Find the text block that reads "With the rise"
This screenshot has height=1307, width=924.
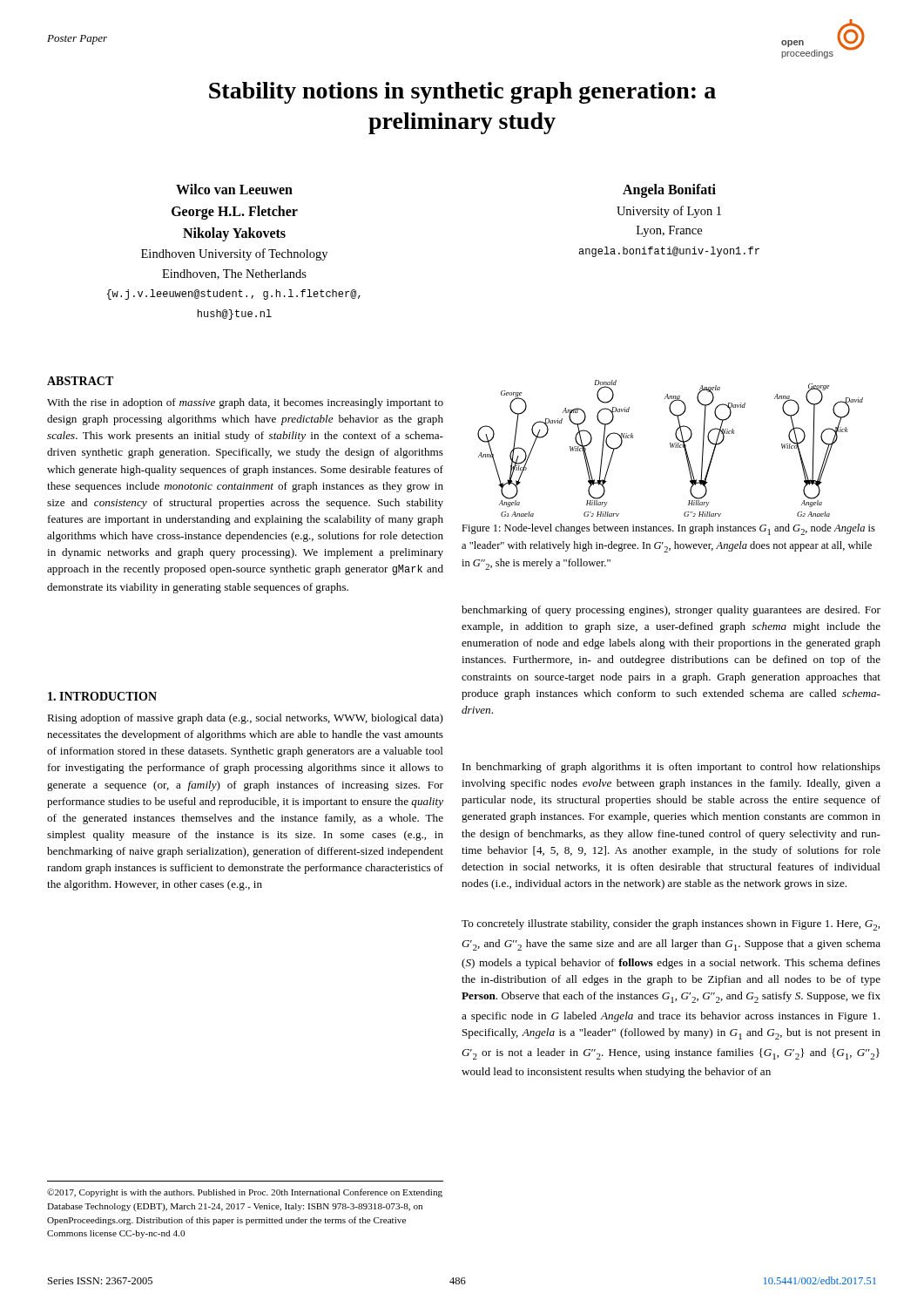click(x=245, y=494)
